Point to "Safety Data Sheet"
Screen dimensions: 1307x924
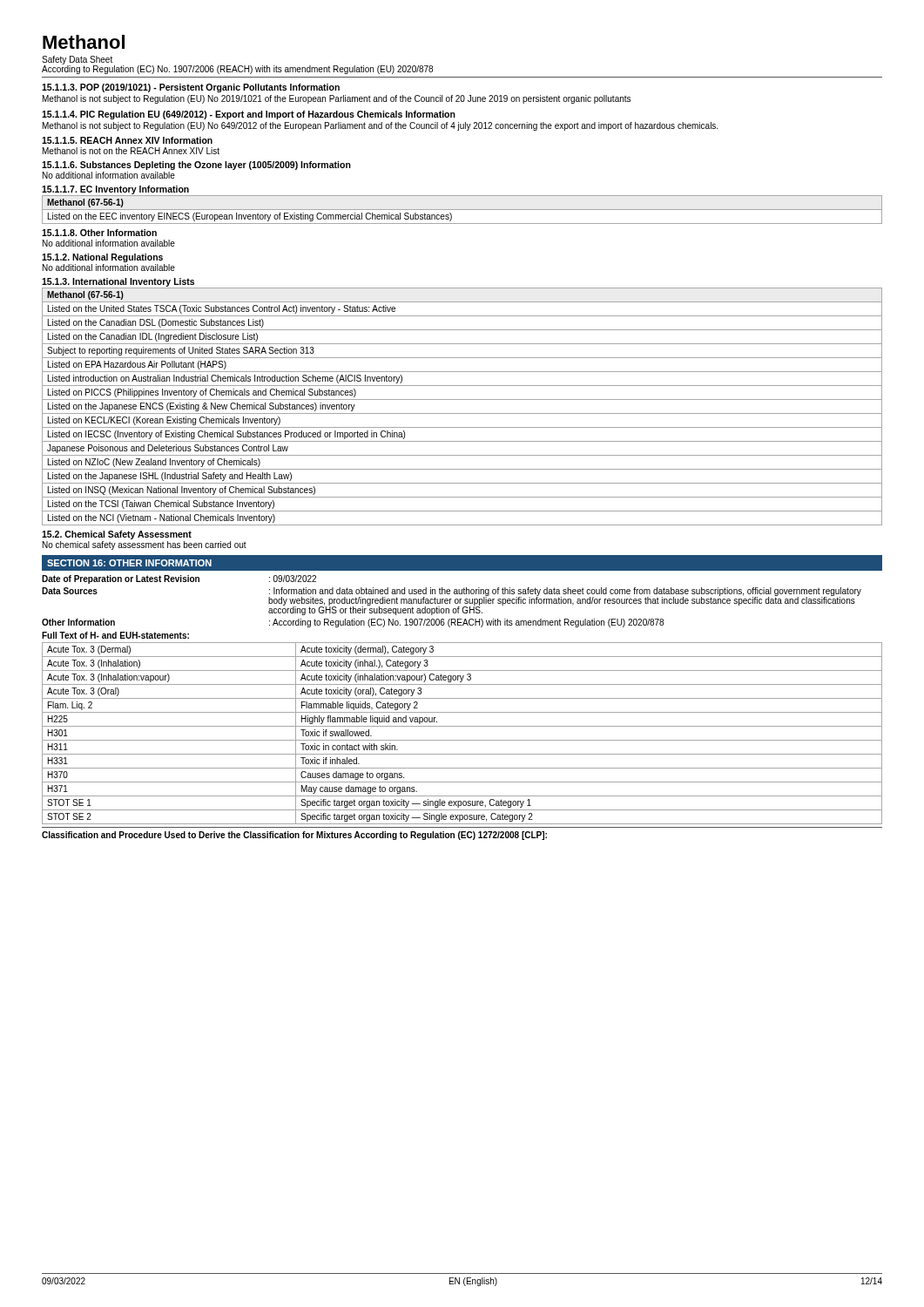77,60
